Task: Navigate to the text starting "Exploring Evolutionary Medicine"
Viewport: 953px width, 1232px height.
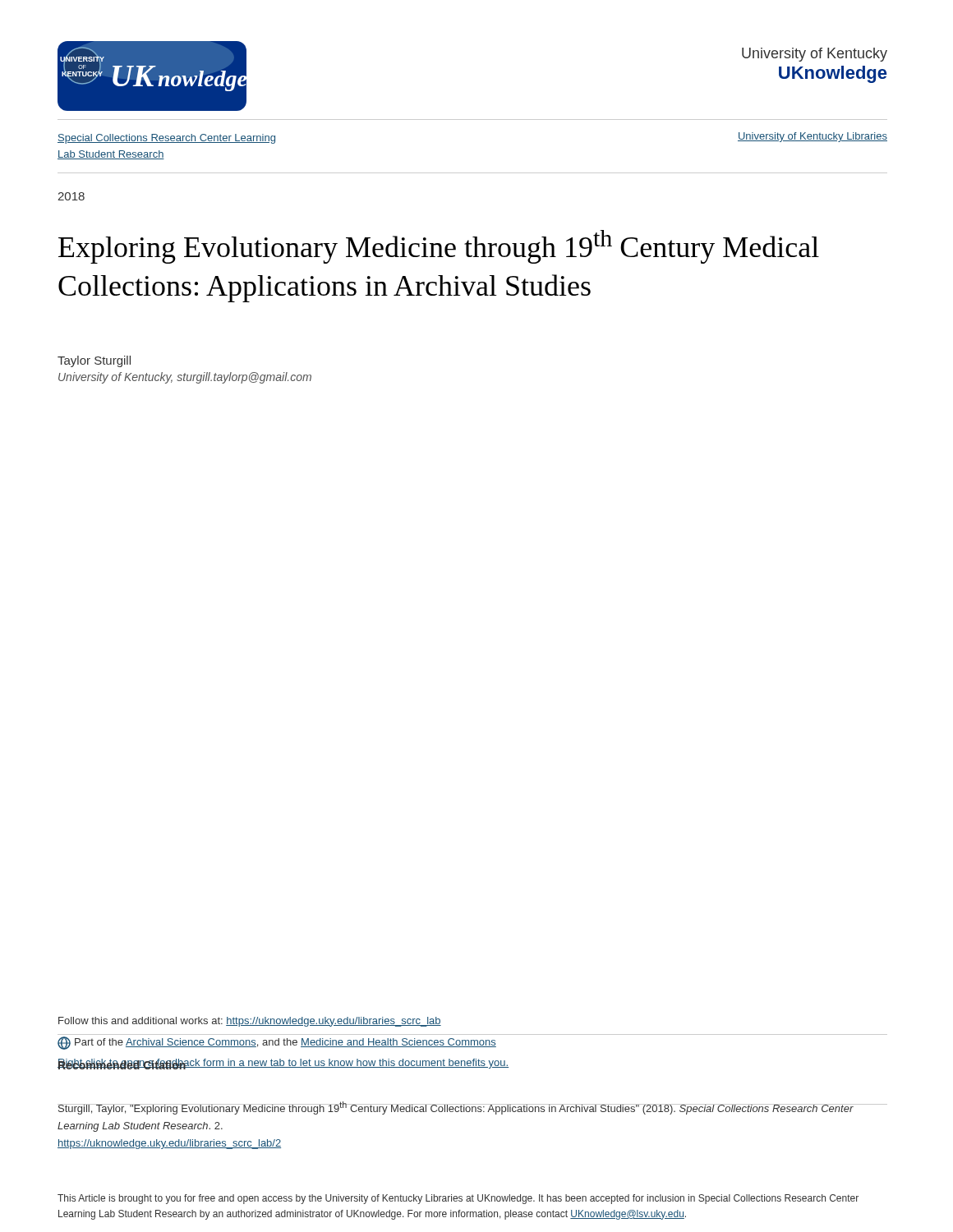Action: [x=472, y=263]
